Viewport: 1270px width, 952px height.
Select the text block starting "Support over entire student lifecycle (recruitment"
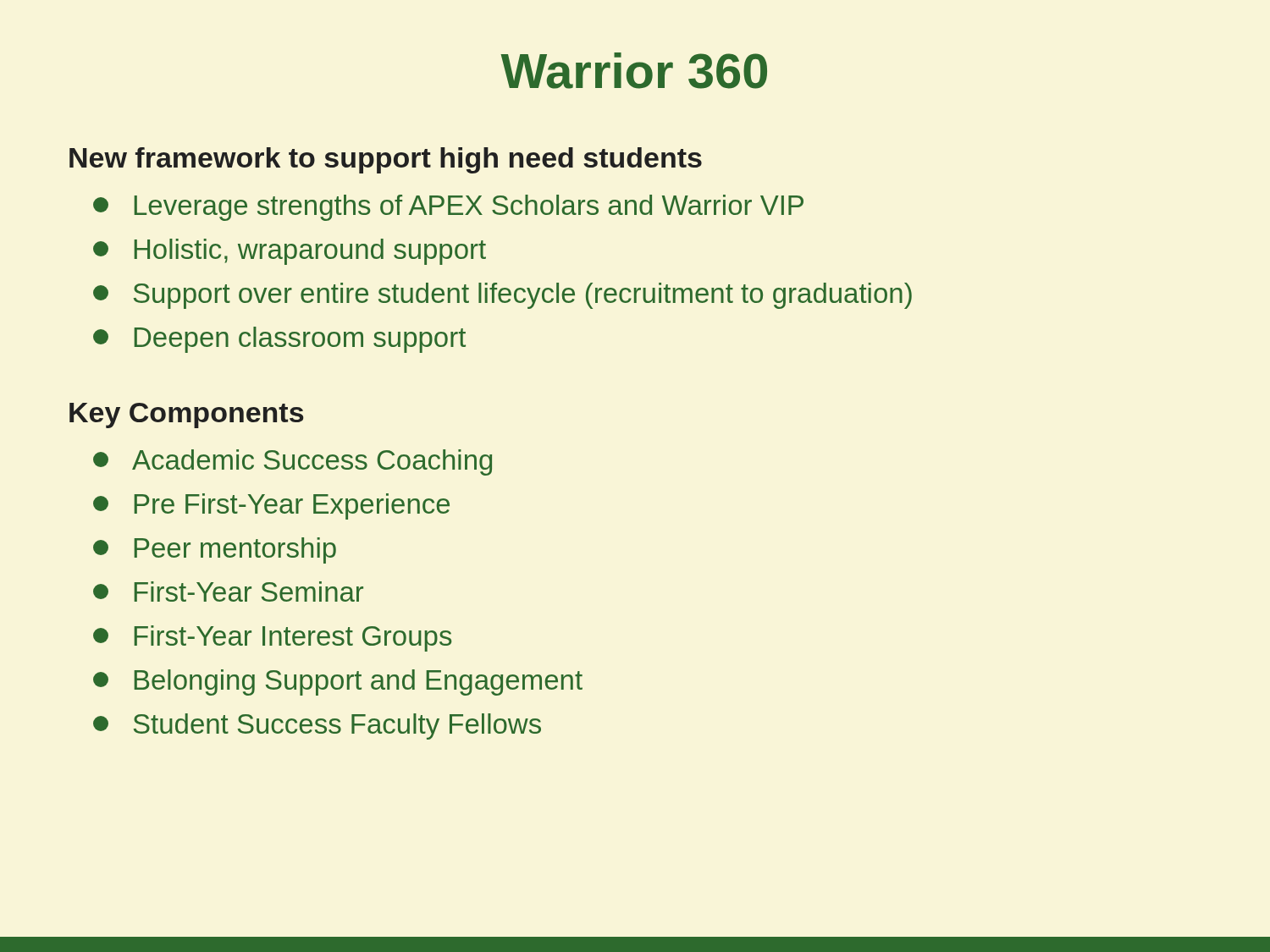point(503,294)
